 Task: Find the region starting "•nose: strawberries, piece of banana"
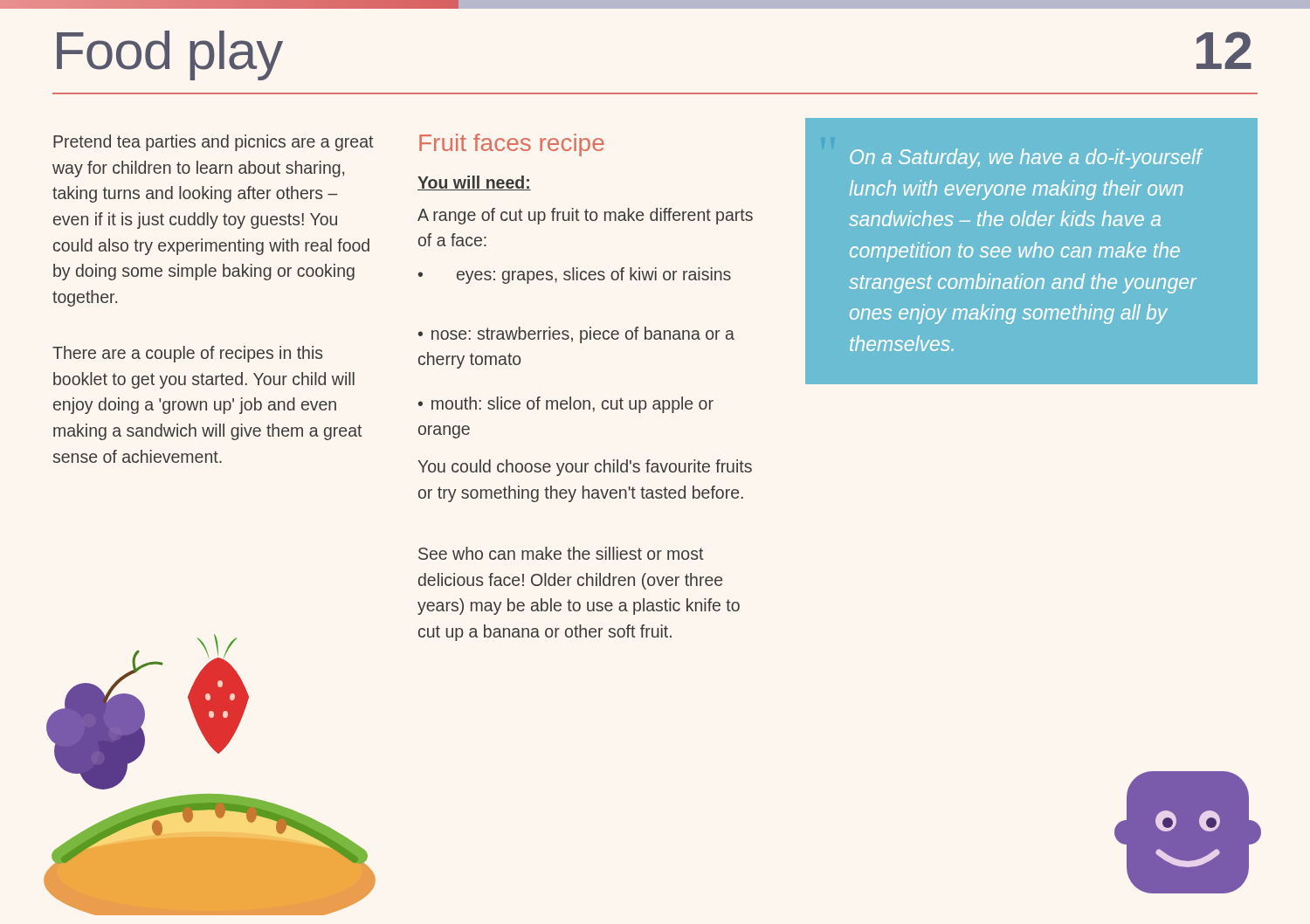click(576, 345)
